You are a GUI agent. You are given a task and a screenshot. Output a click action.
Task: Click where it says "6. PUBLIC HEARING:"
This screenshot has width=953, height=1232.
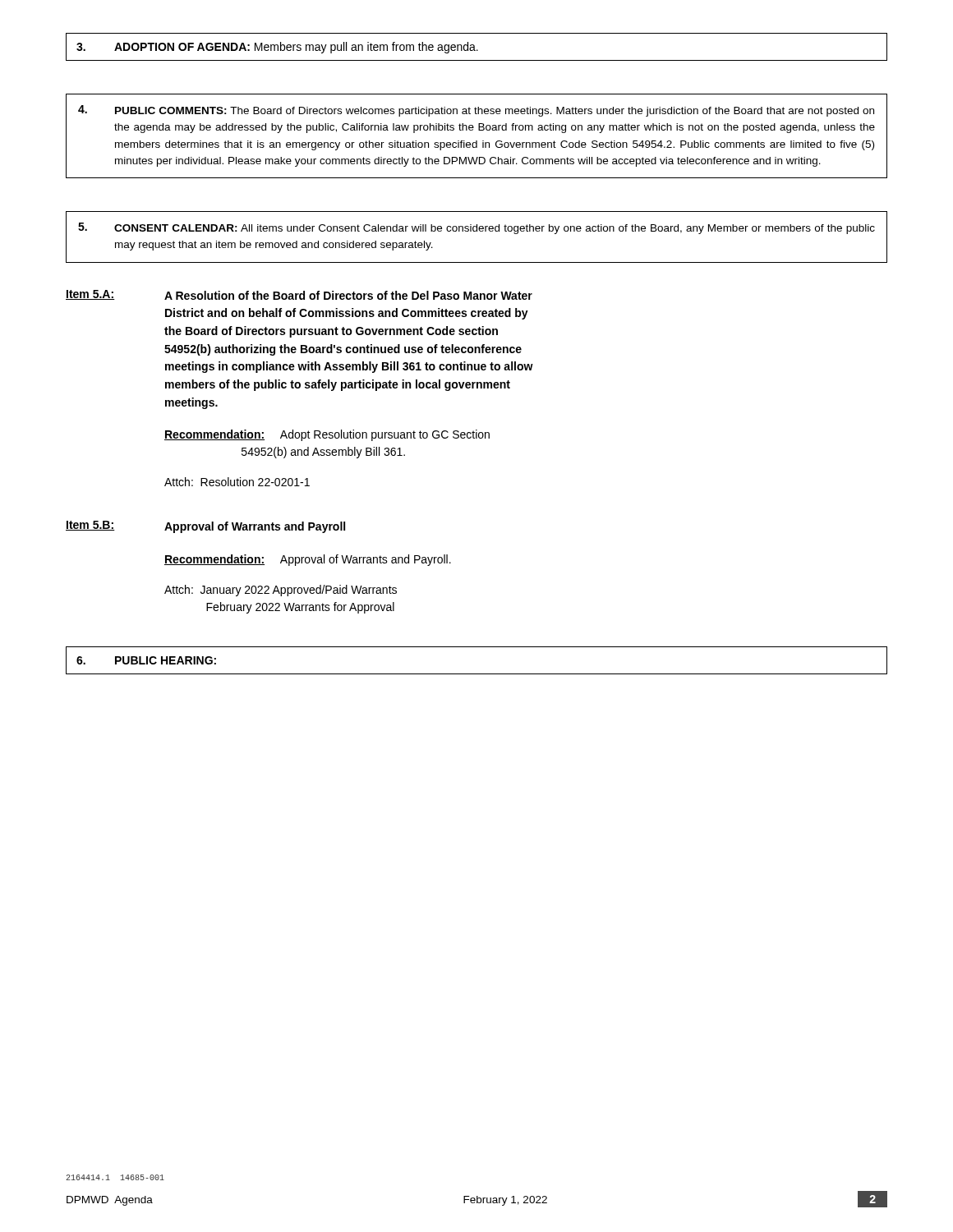pyautogui.click(x=147, y=660)
